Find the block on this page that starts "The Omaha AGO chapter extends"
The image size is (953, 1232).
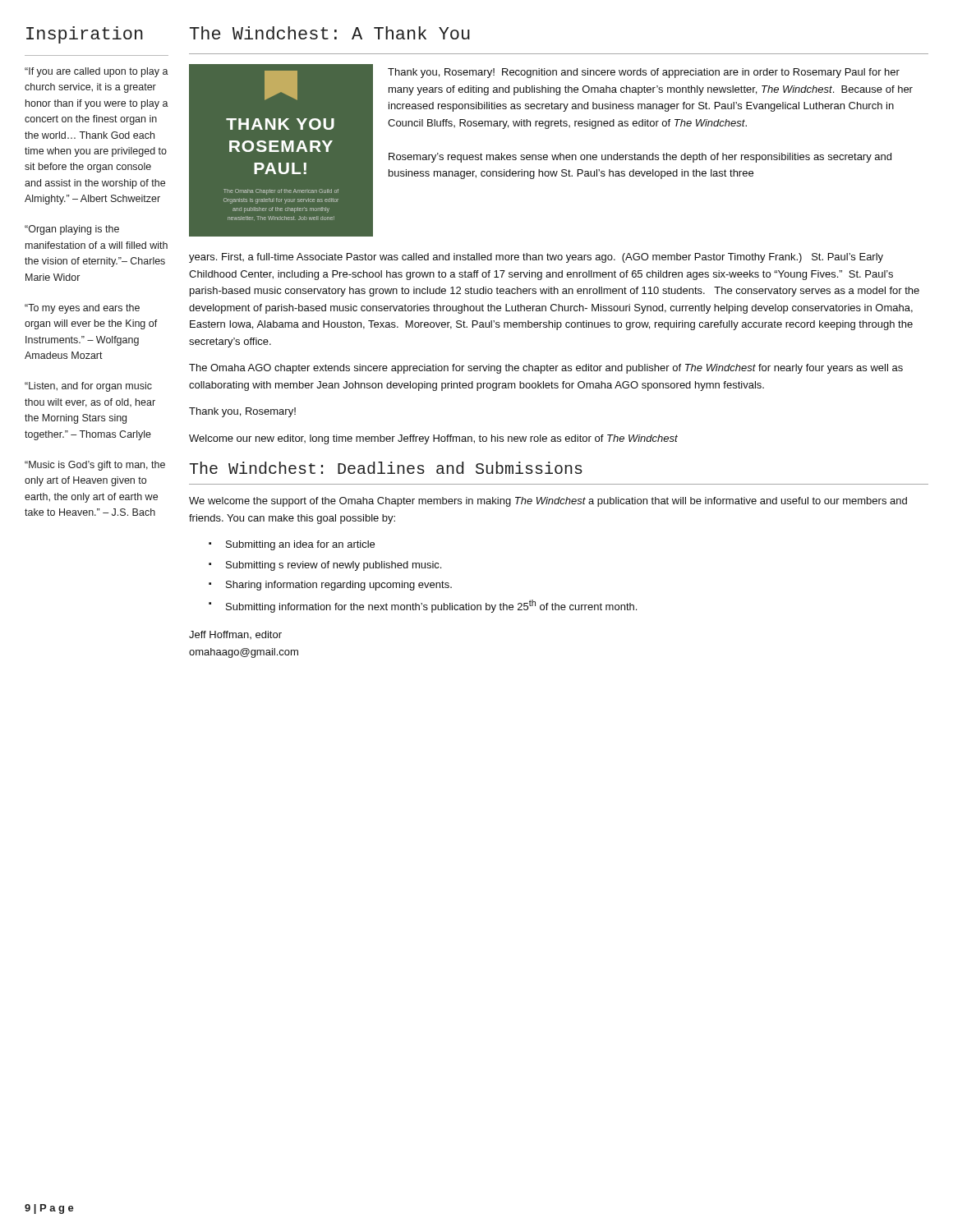coord(546,376)
